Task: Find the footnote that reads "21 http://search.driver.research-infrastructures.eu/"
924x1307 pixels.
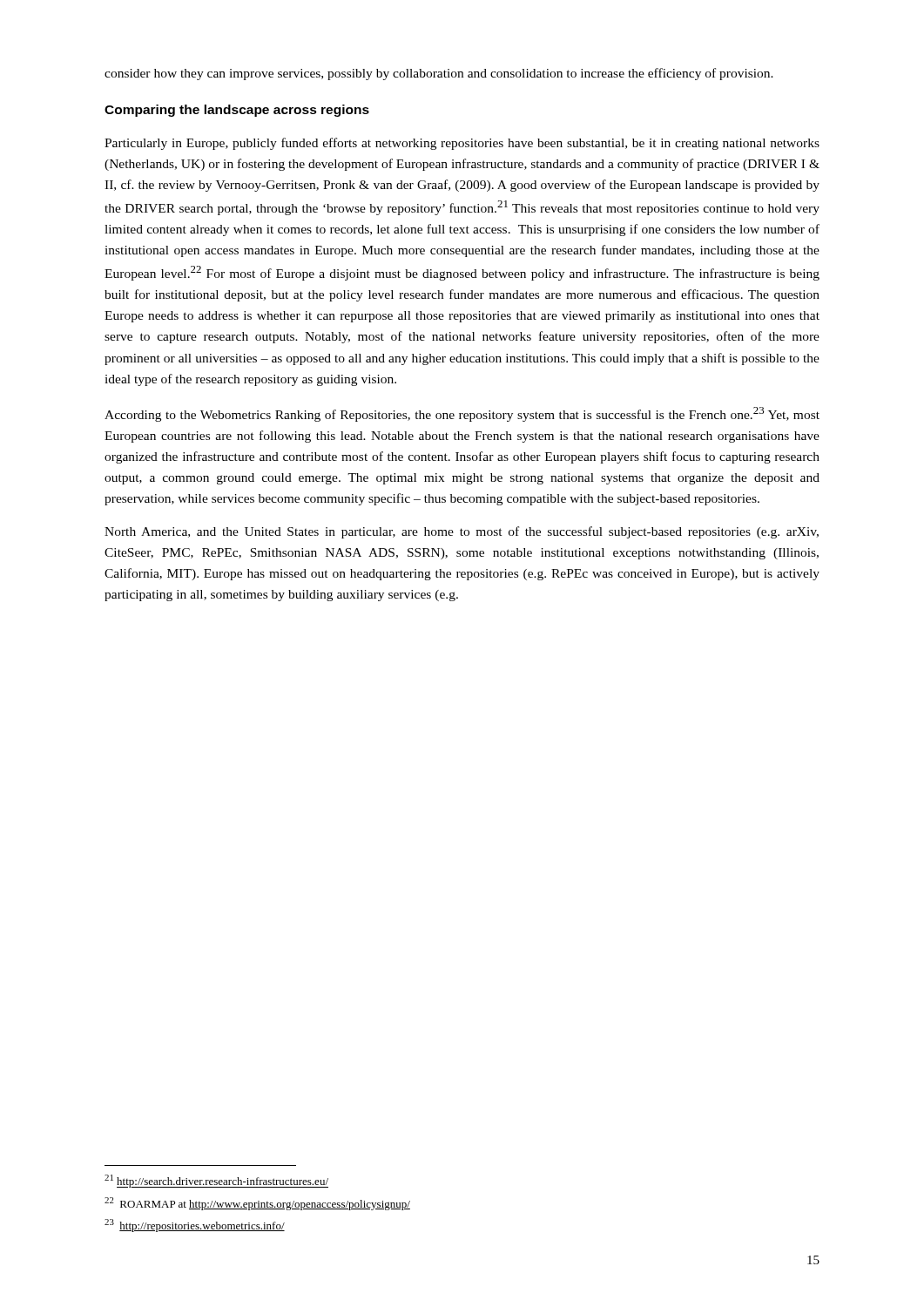Action: (216, 1180)
